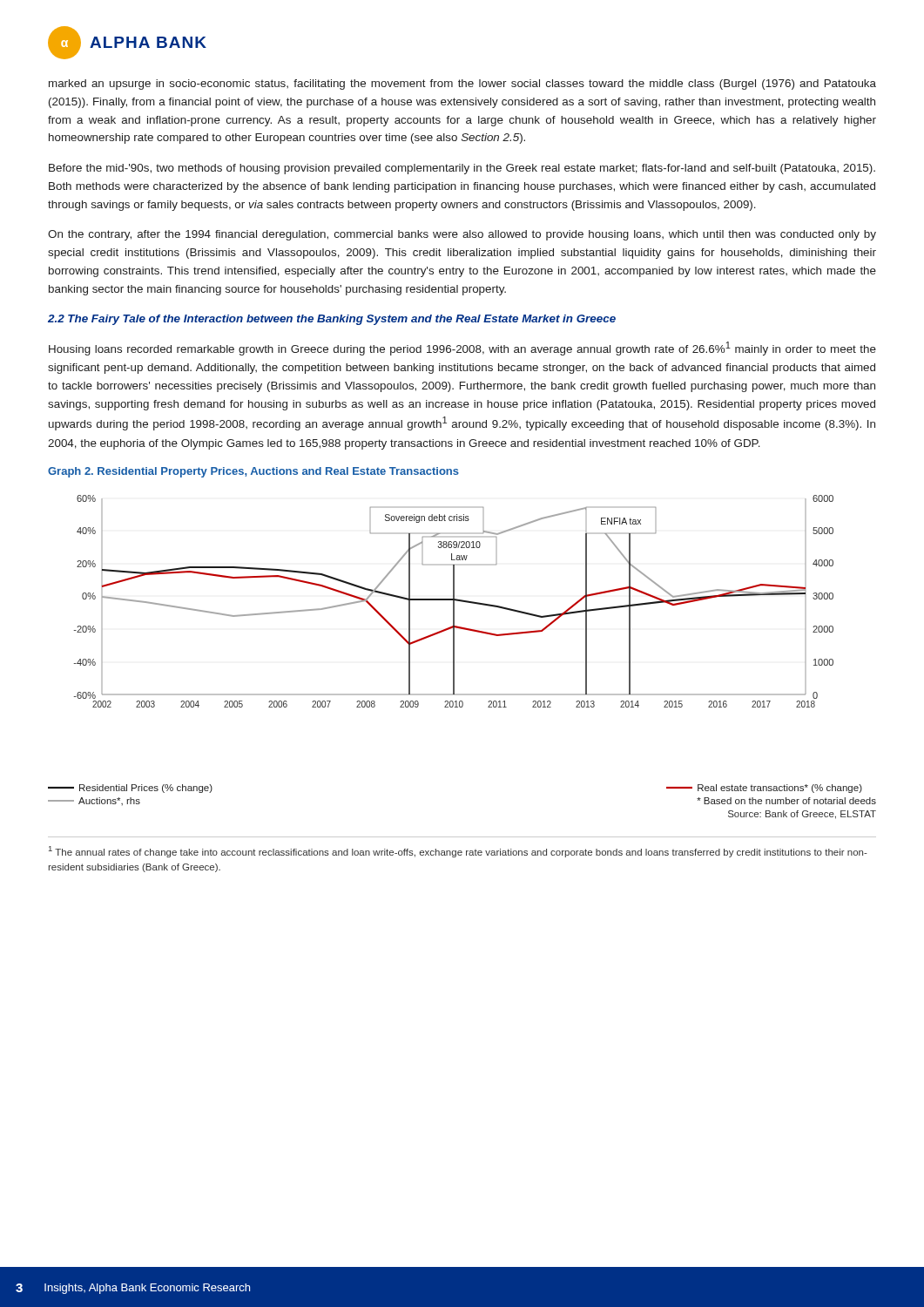The image size is (924, 1307).
Task: Select the text block that reads "Housing loans recorded remarkable growth"
Action: pos(462,395)
